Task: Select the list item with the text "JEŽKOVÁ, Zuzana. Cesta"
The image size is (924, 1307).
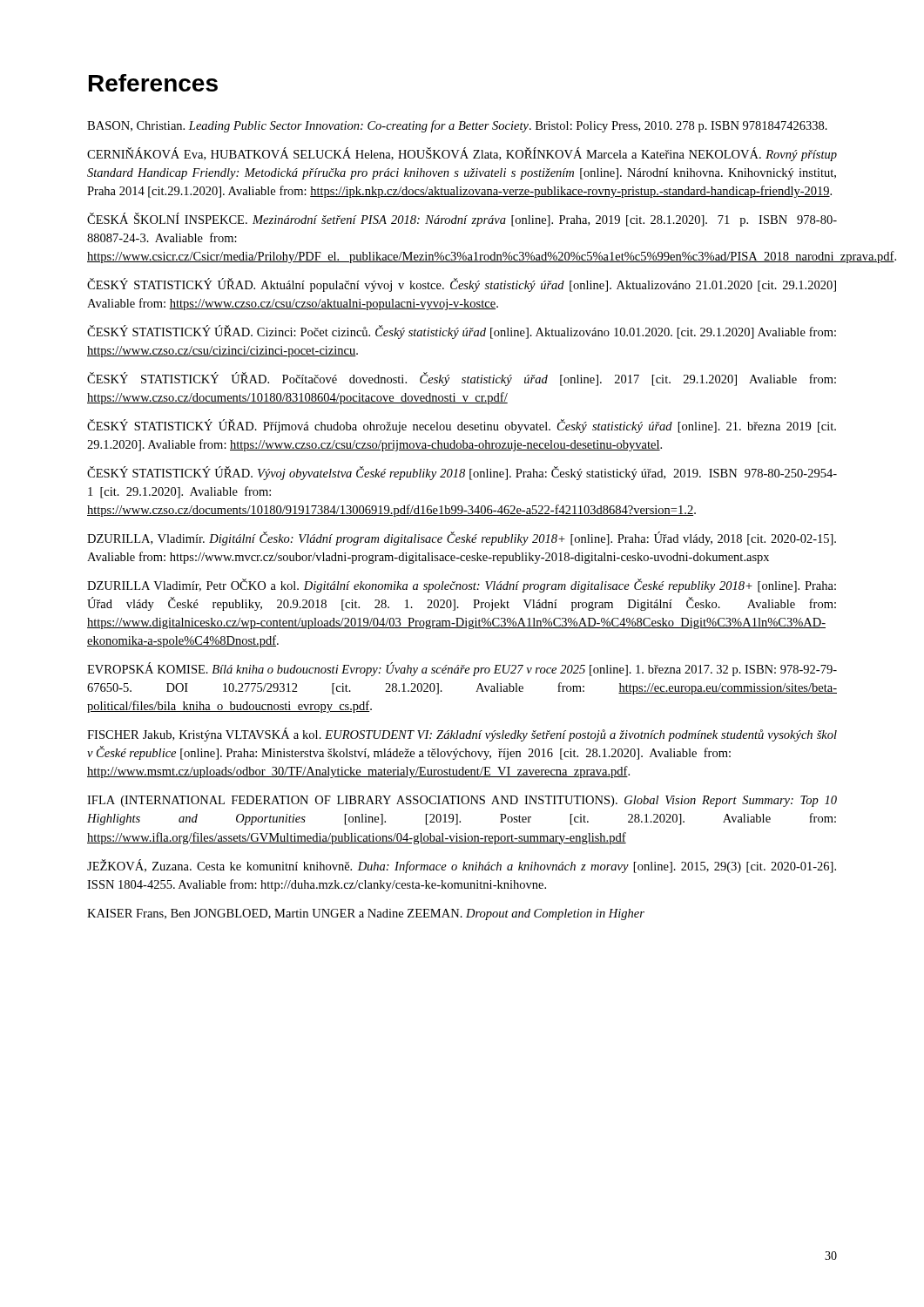Action: pyautogui.click(x=462, y=875)
